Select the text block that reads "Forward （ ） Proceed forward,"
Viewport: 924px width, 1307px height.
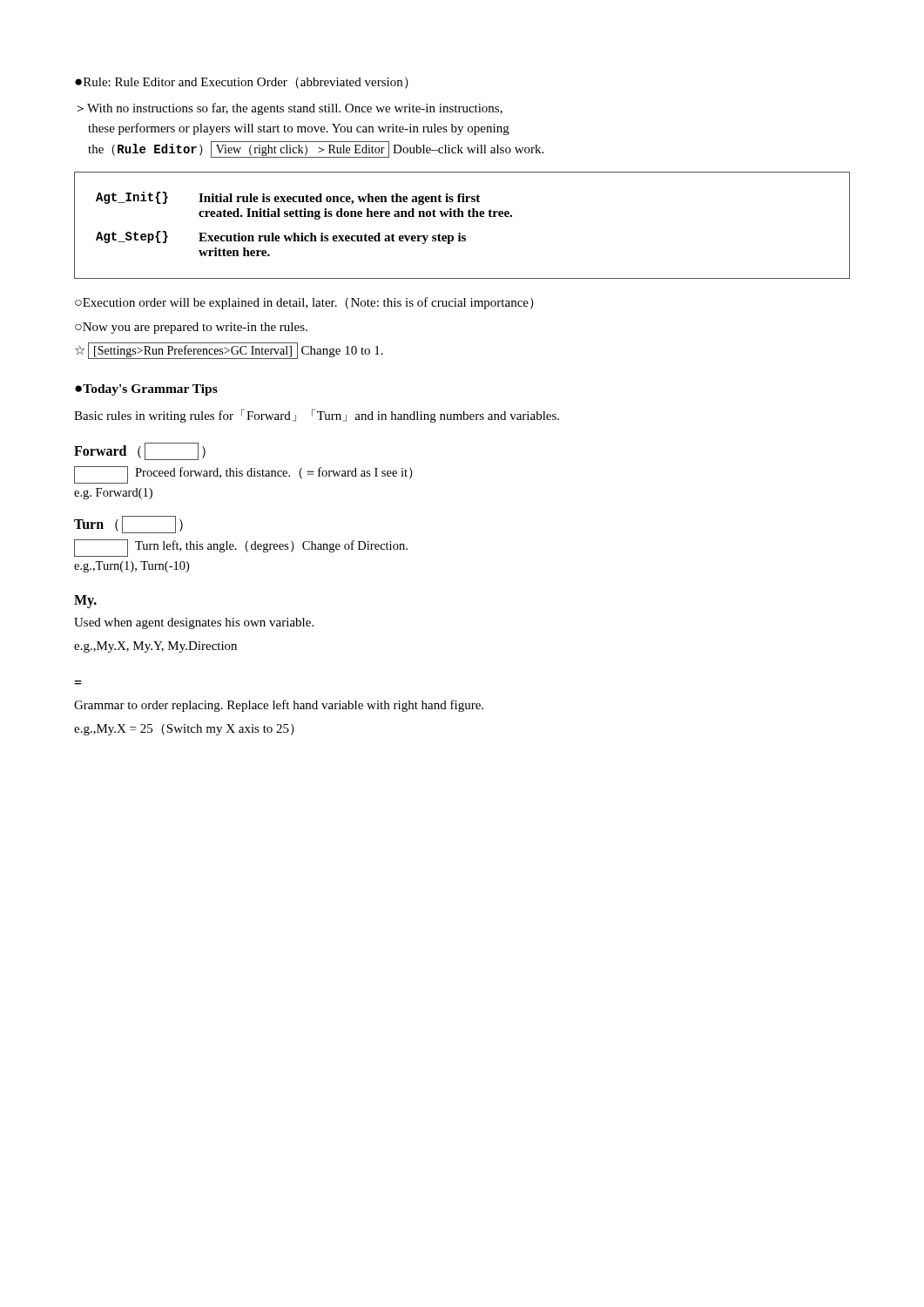coord(140,451)
